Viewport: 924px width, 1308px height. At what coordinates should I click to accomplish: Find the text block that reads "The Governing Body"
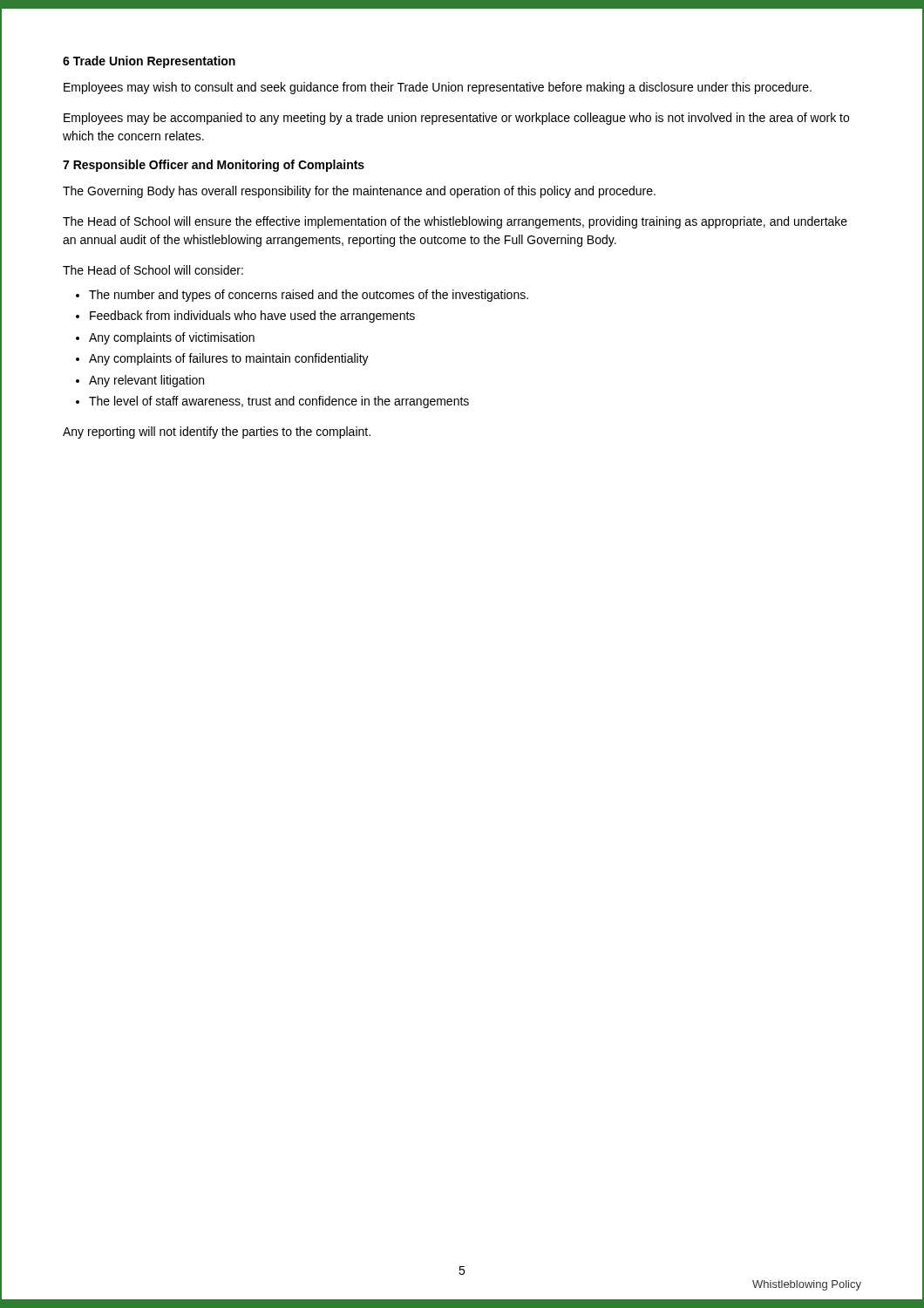tap(360, 191)
